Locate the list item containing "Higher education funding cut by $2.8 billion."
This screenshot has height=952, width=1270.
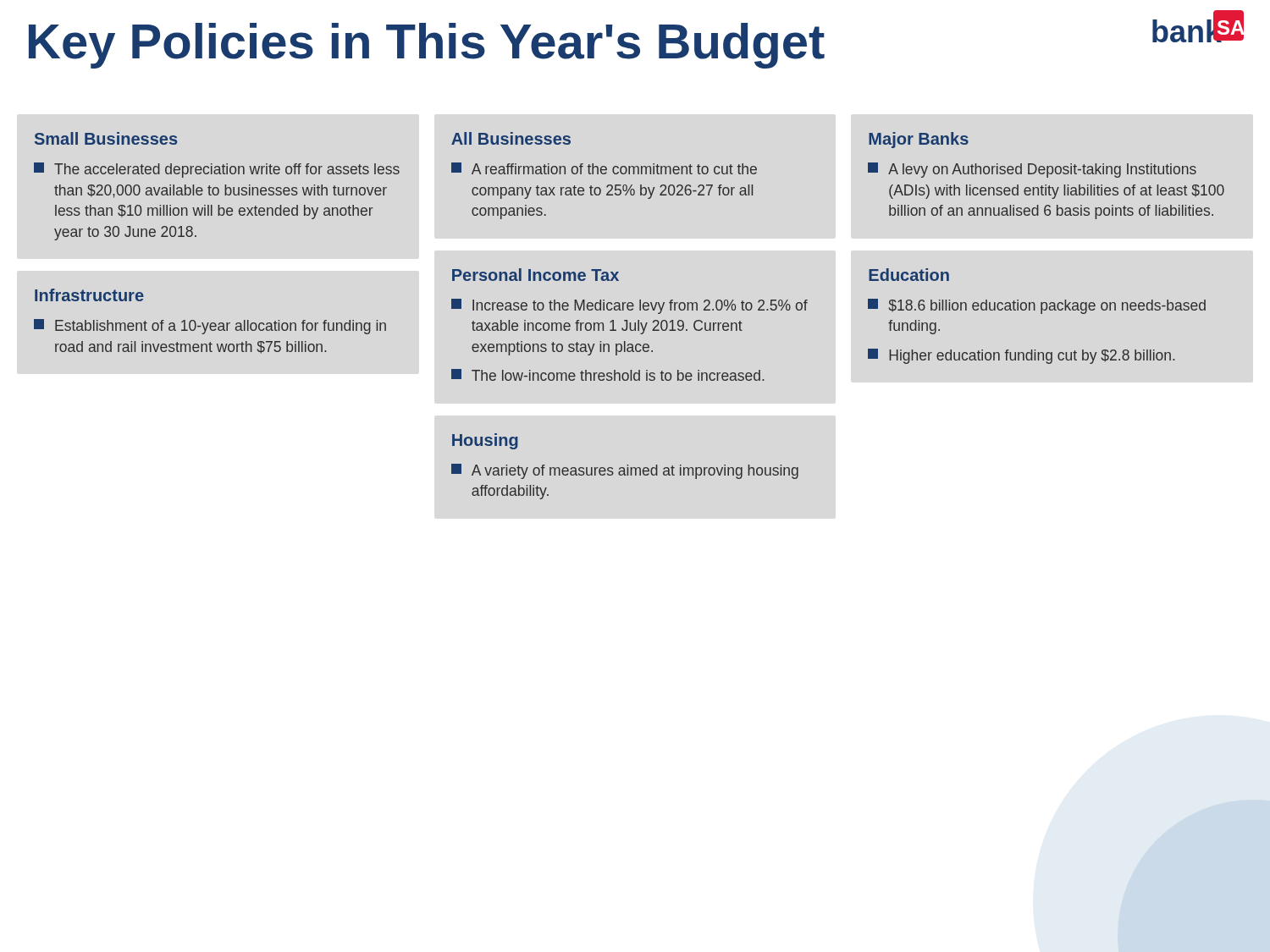pyautogui.click(x=1022, y=355)
